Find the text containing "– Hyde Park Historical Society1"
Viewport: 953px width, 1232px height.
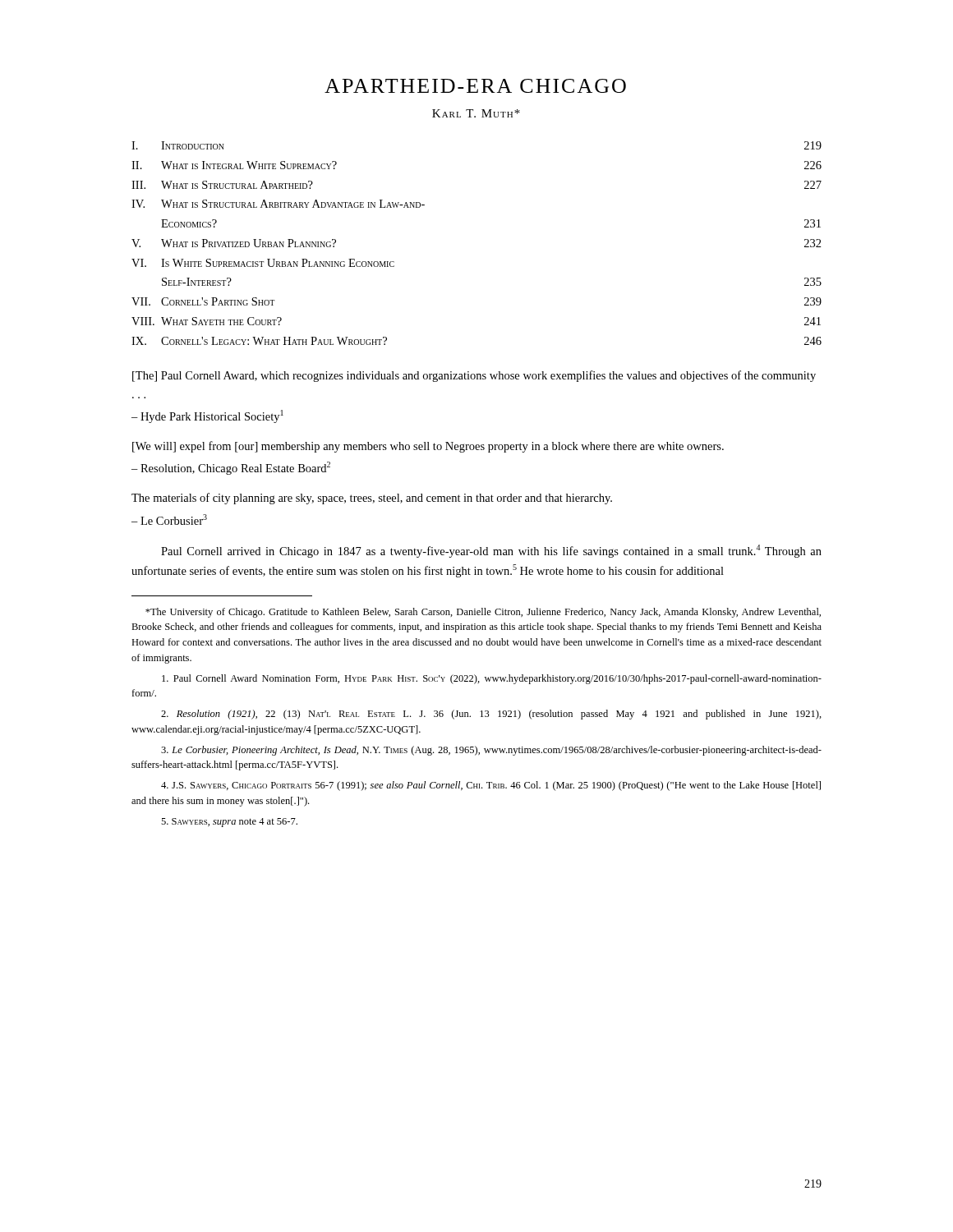tap(208, 416)
